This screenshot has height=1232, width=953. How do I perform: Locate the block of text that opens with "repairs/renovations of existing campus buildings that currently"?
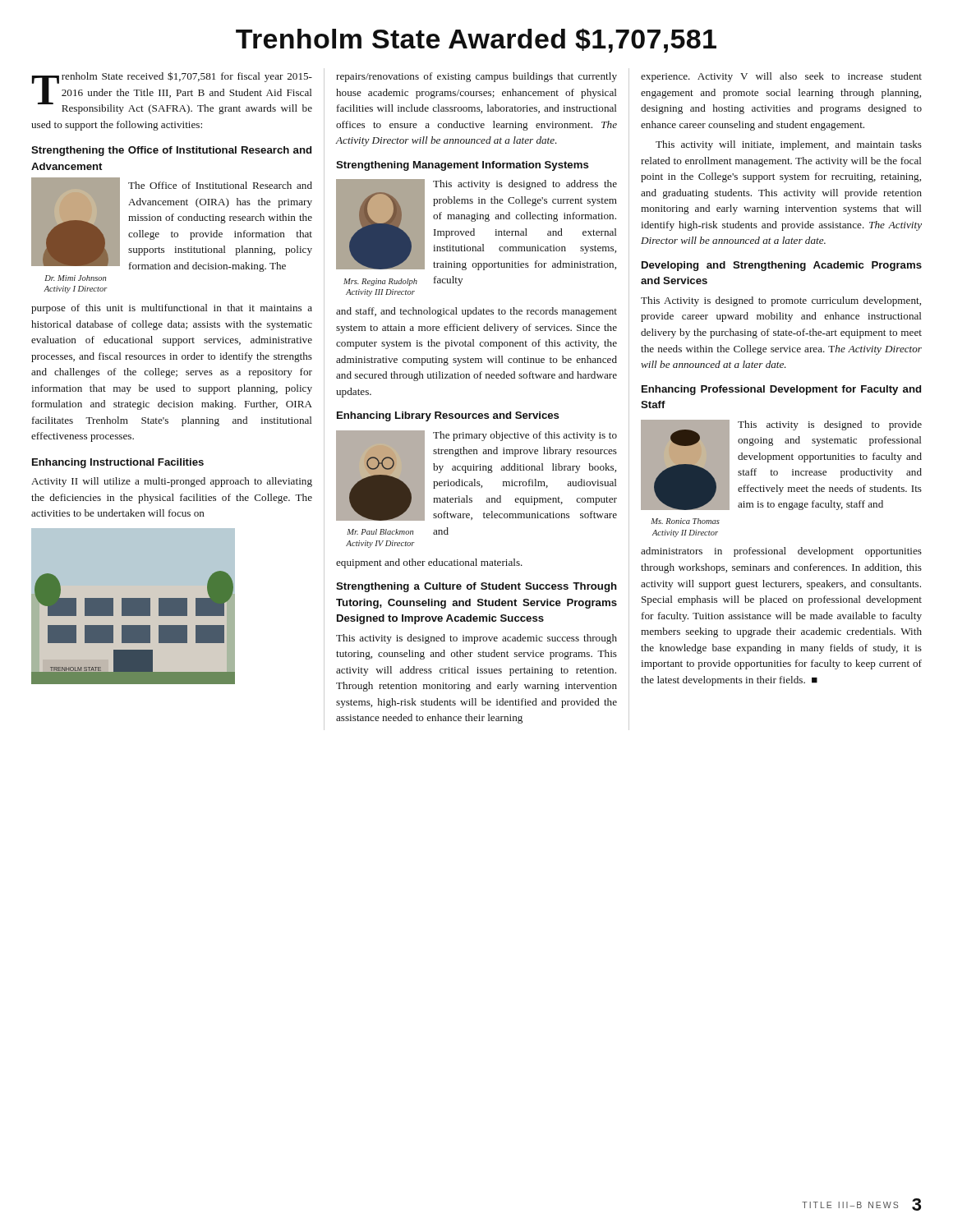pyautogui.click(x=476, y=108)
